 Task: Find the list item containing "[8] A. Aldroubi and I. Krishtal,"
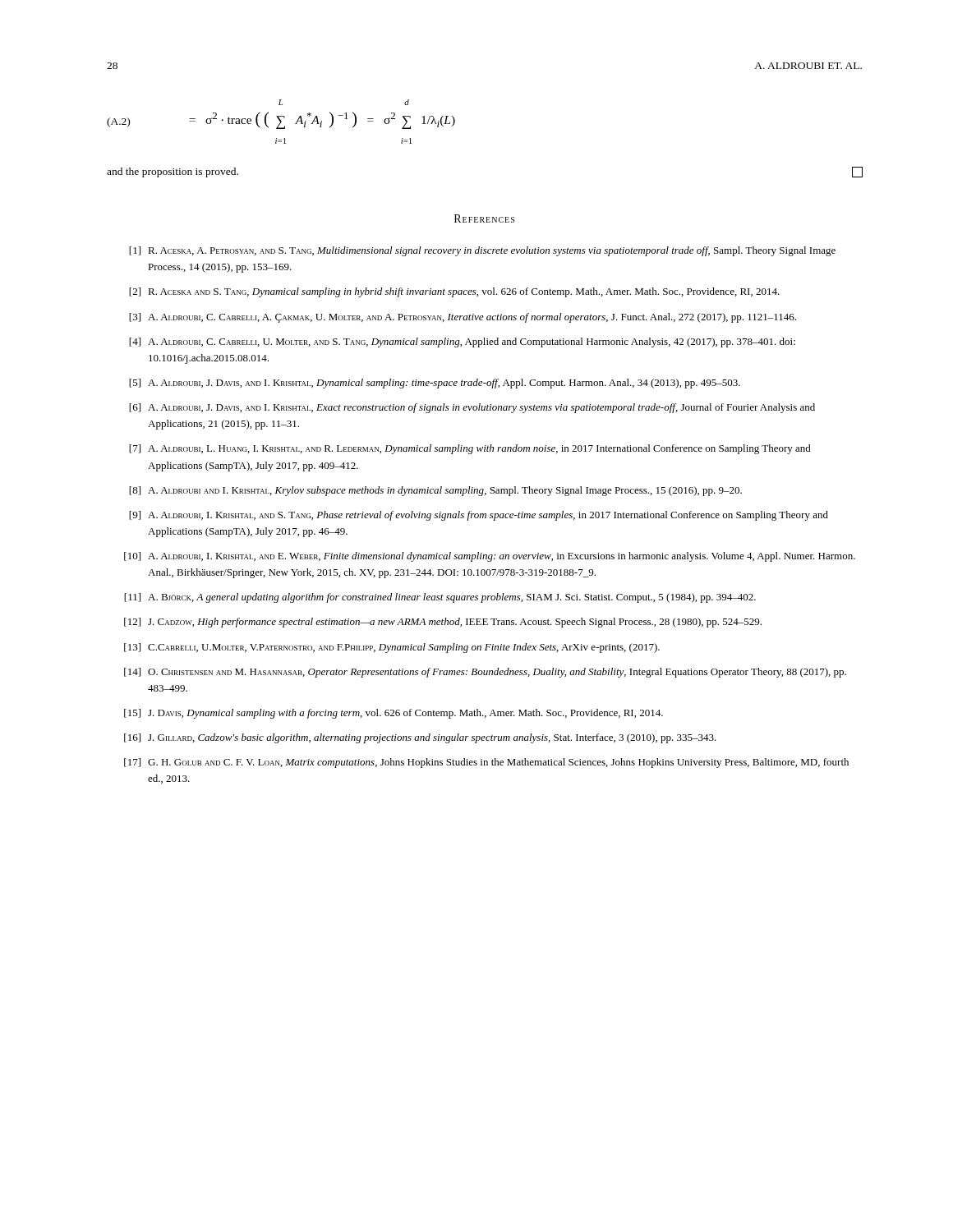coord(485,490)
